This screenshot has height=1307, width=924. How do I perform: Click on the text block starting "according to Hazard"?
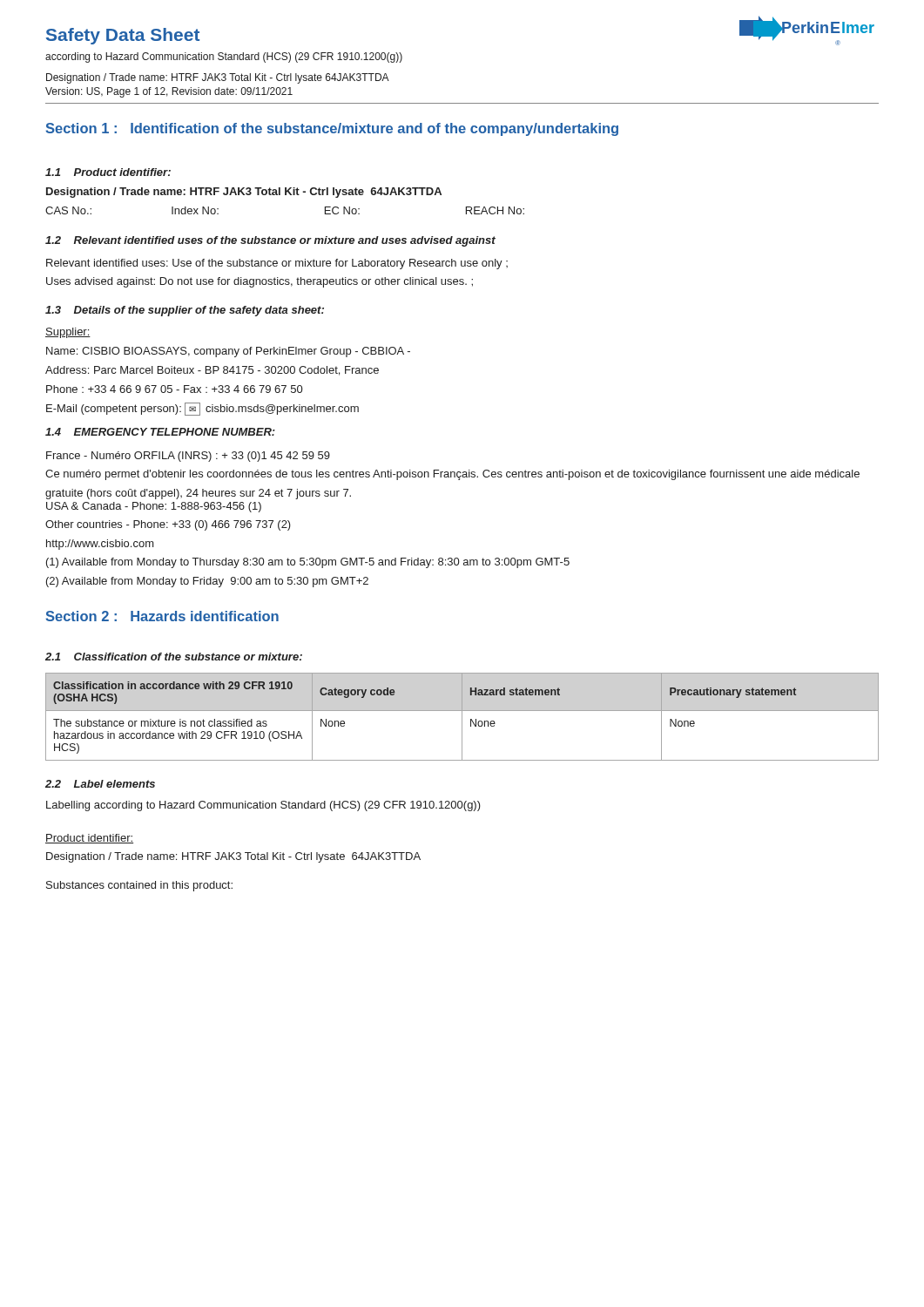tap(224, 57)
